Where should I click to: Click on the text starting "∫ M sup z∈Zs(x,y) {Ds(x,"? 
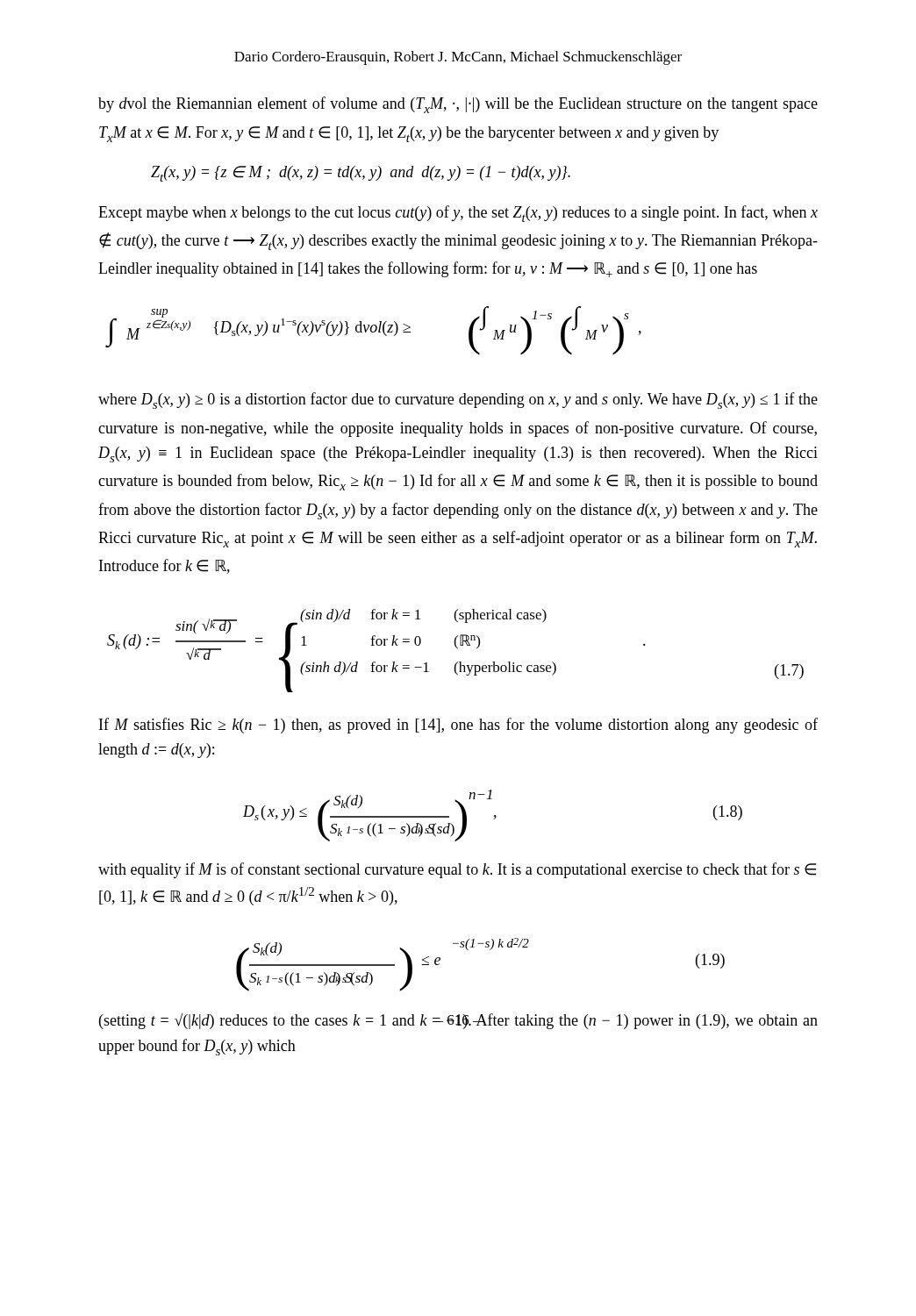point(458,332)
